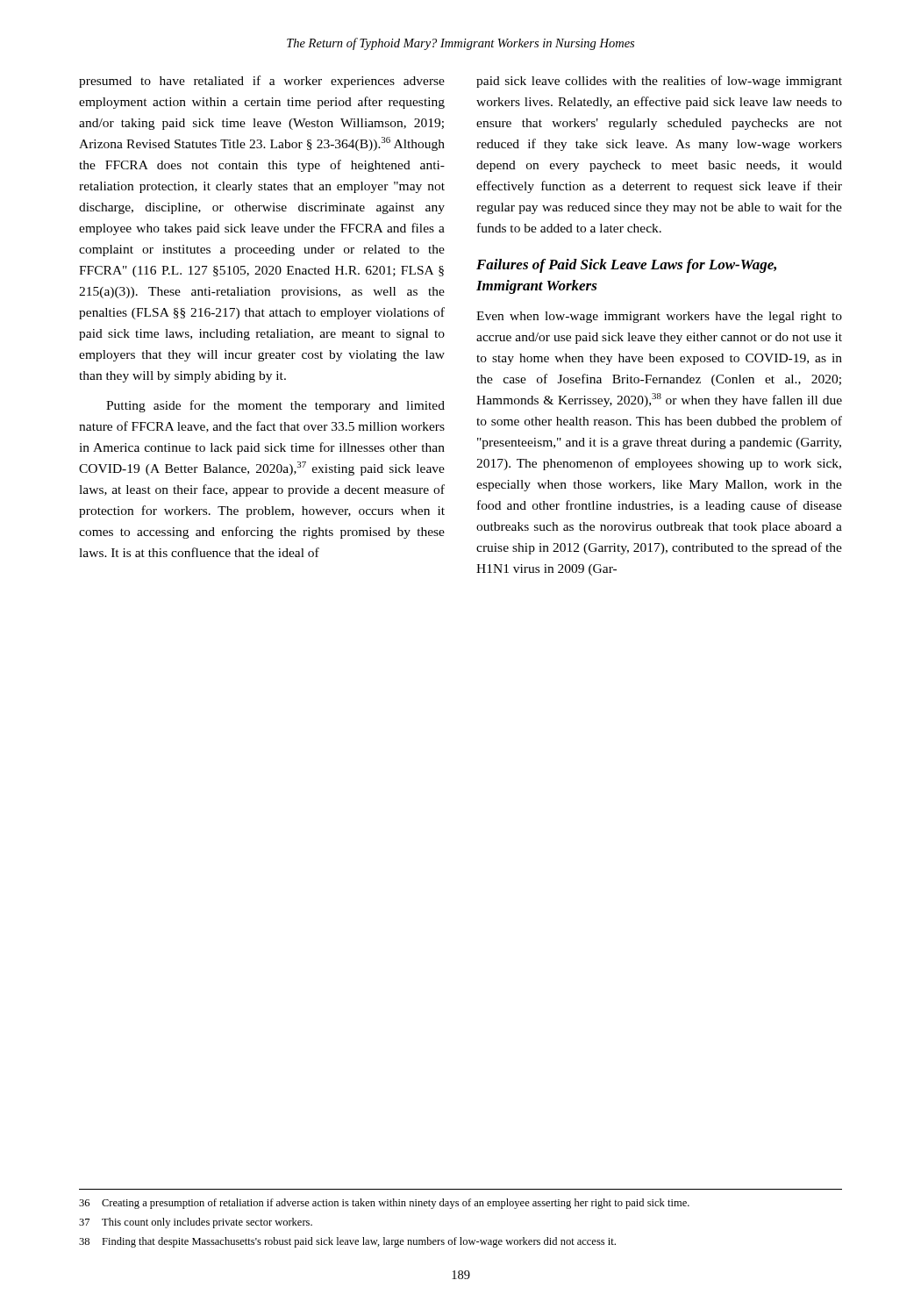Locate the block of text that opens with "36 Creating a presumption"
This screenshot has height=1316, width=921.
[x=384, y=1204]
